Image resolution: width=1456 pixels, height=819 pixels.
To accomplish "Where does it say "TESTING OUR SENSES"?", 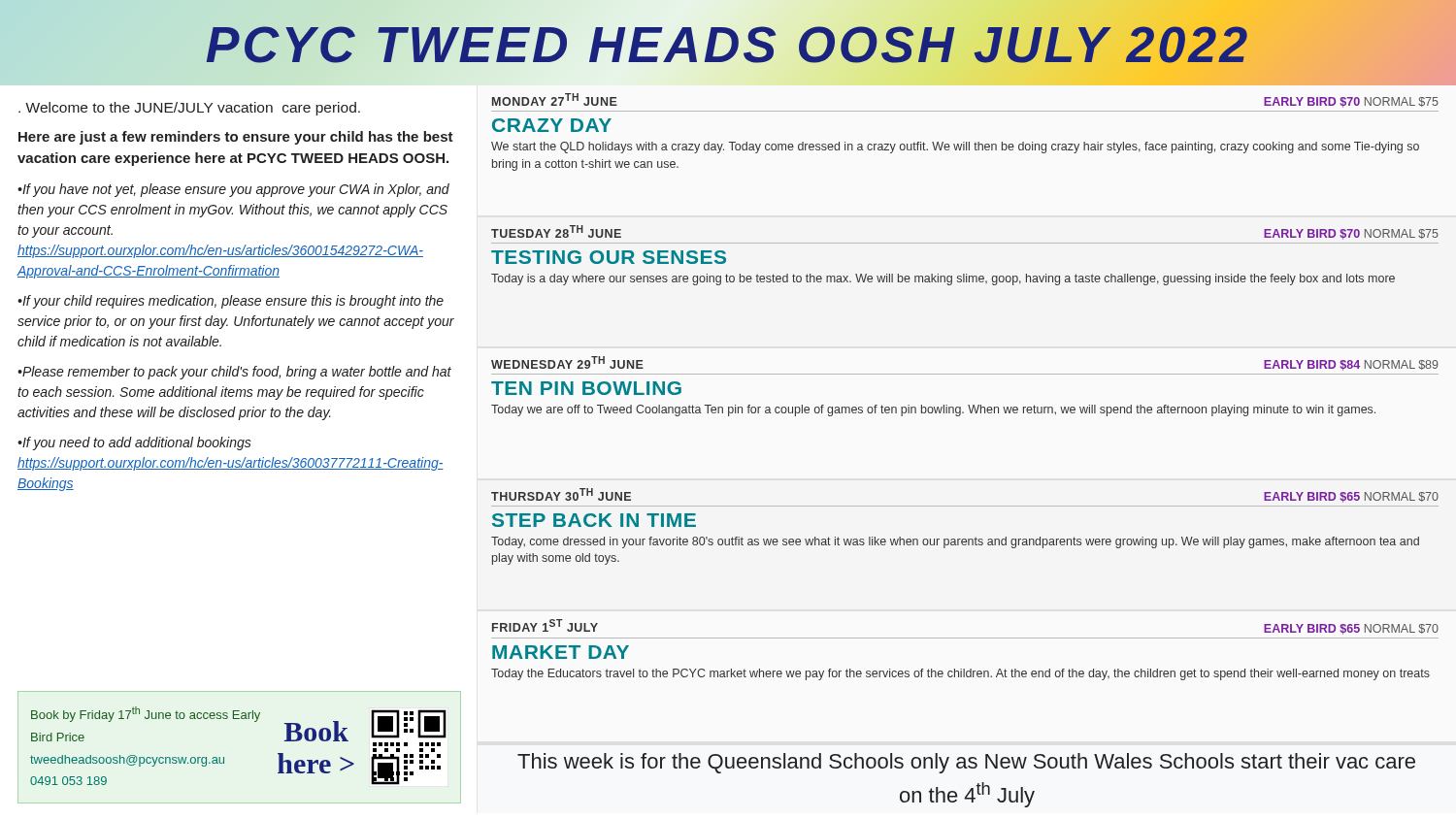I will 609,256.
